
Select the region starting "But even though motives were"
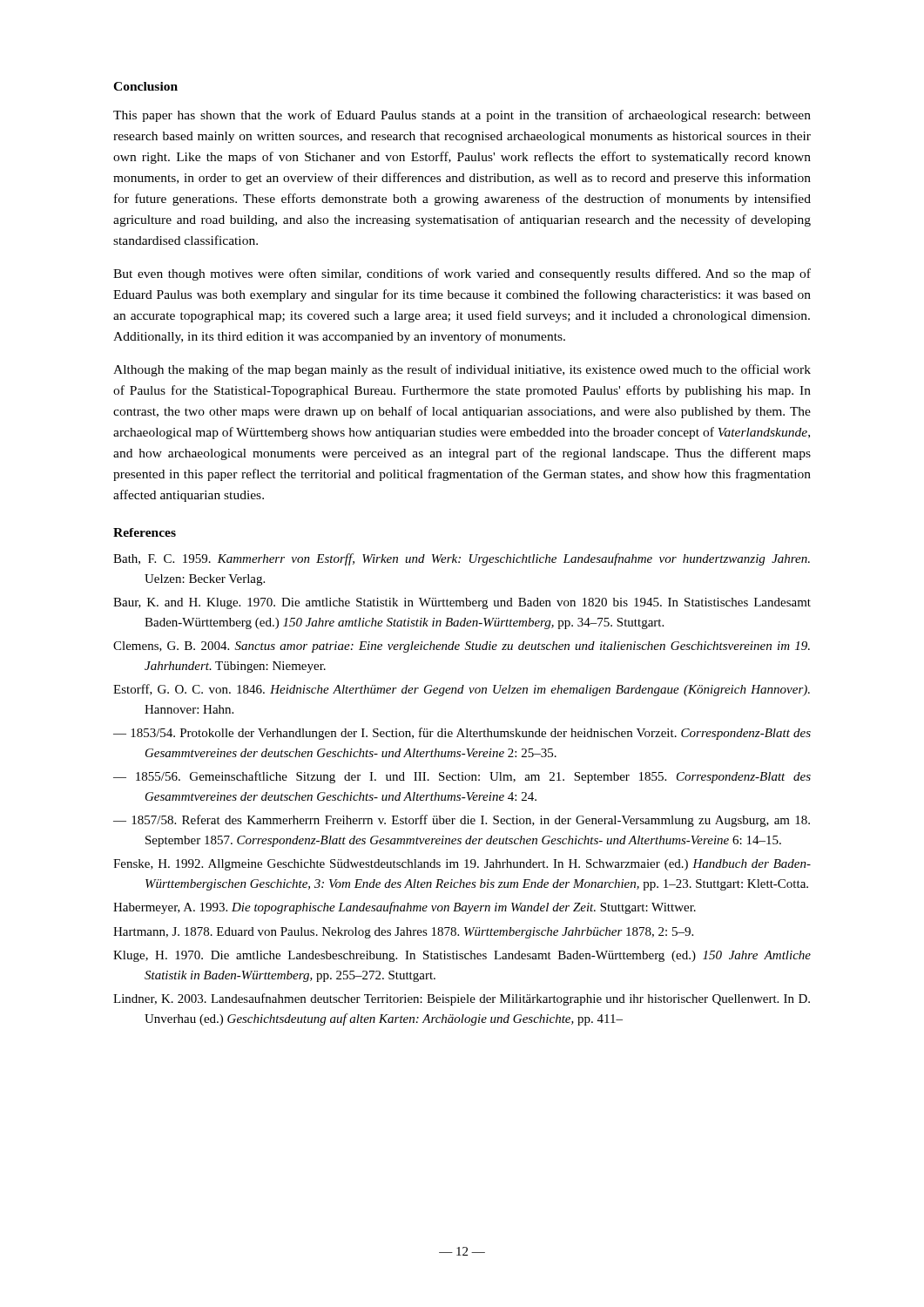coord(462,305)
